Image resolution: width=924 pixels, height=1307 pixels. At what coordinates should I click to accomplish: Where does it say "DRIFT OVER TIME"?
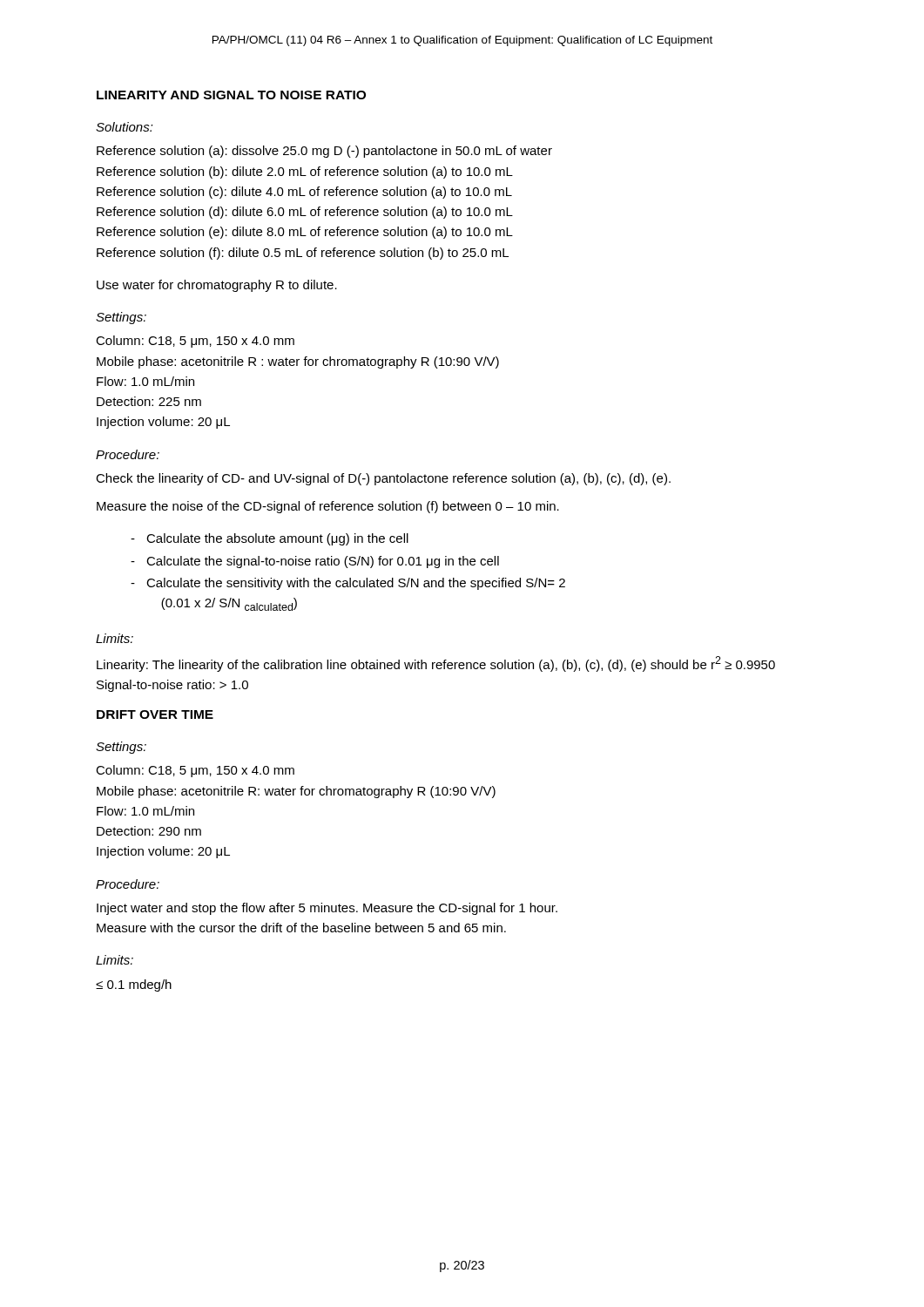155,714
